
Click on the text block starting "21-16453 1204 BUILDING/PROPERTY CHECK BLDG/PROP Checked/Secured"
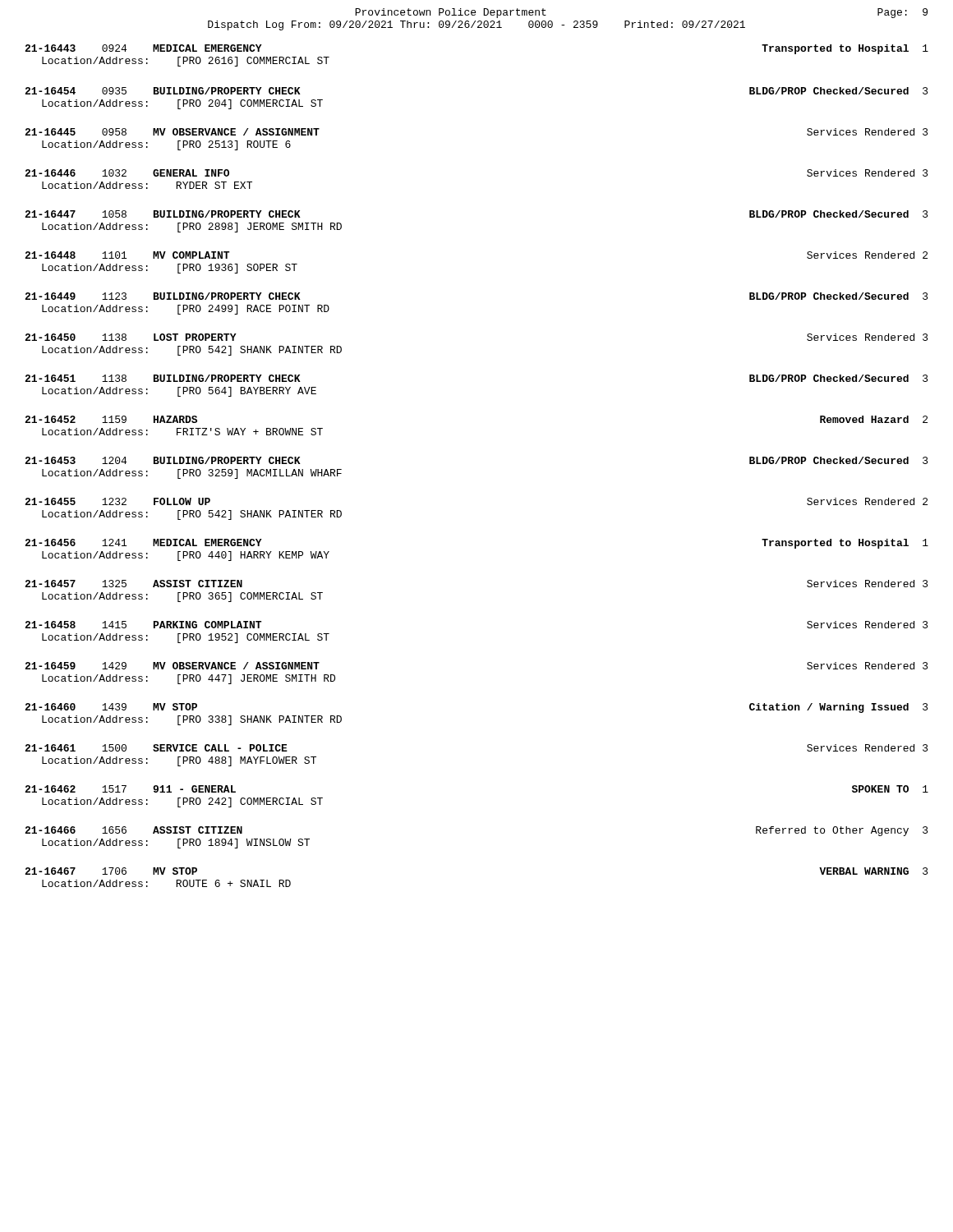[47, 460]
